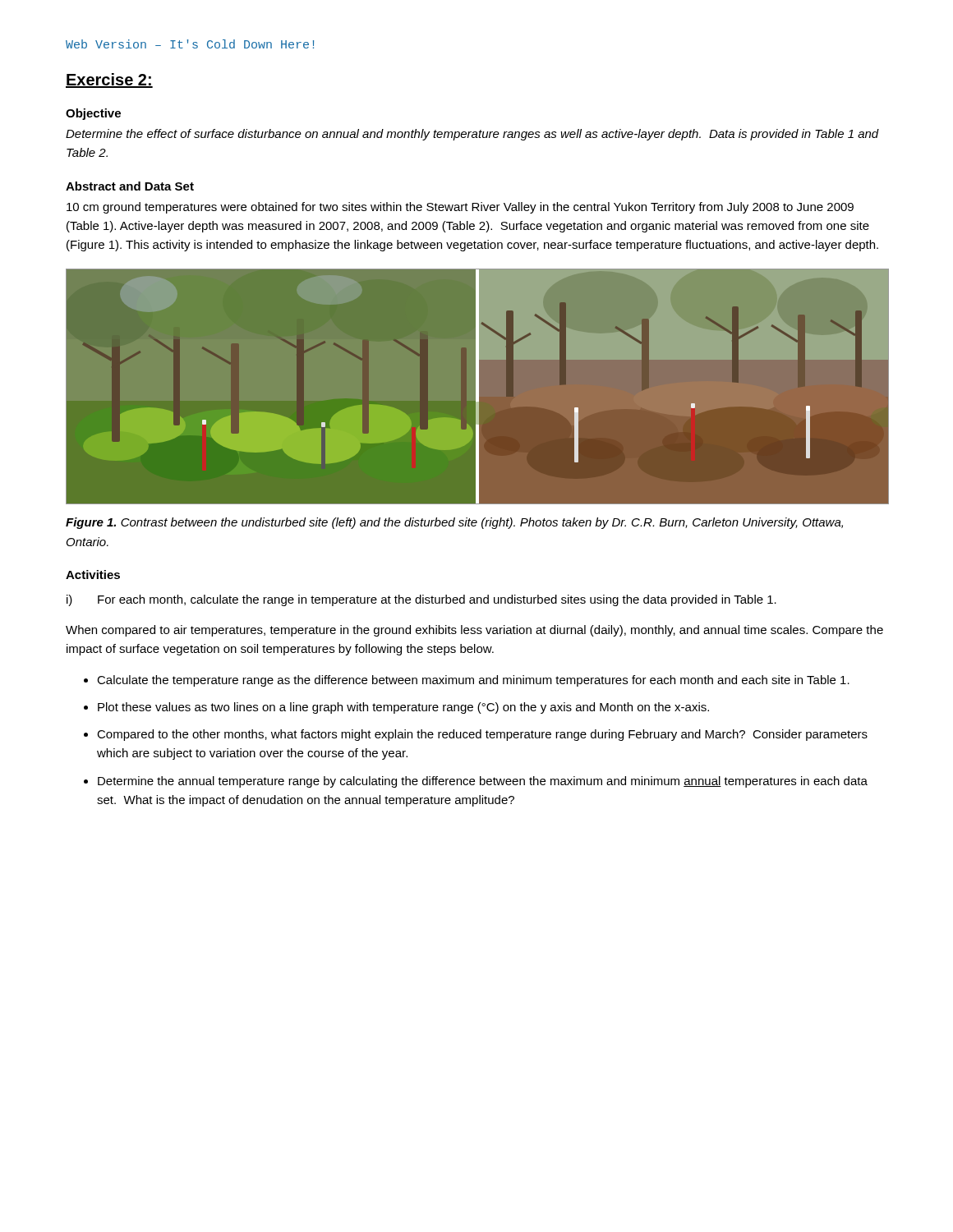Screen dimensions: 1232x953
Task: Find the caption that says "Figure 1. Contrast between the undisturbed"
Action: coord(455,532)
